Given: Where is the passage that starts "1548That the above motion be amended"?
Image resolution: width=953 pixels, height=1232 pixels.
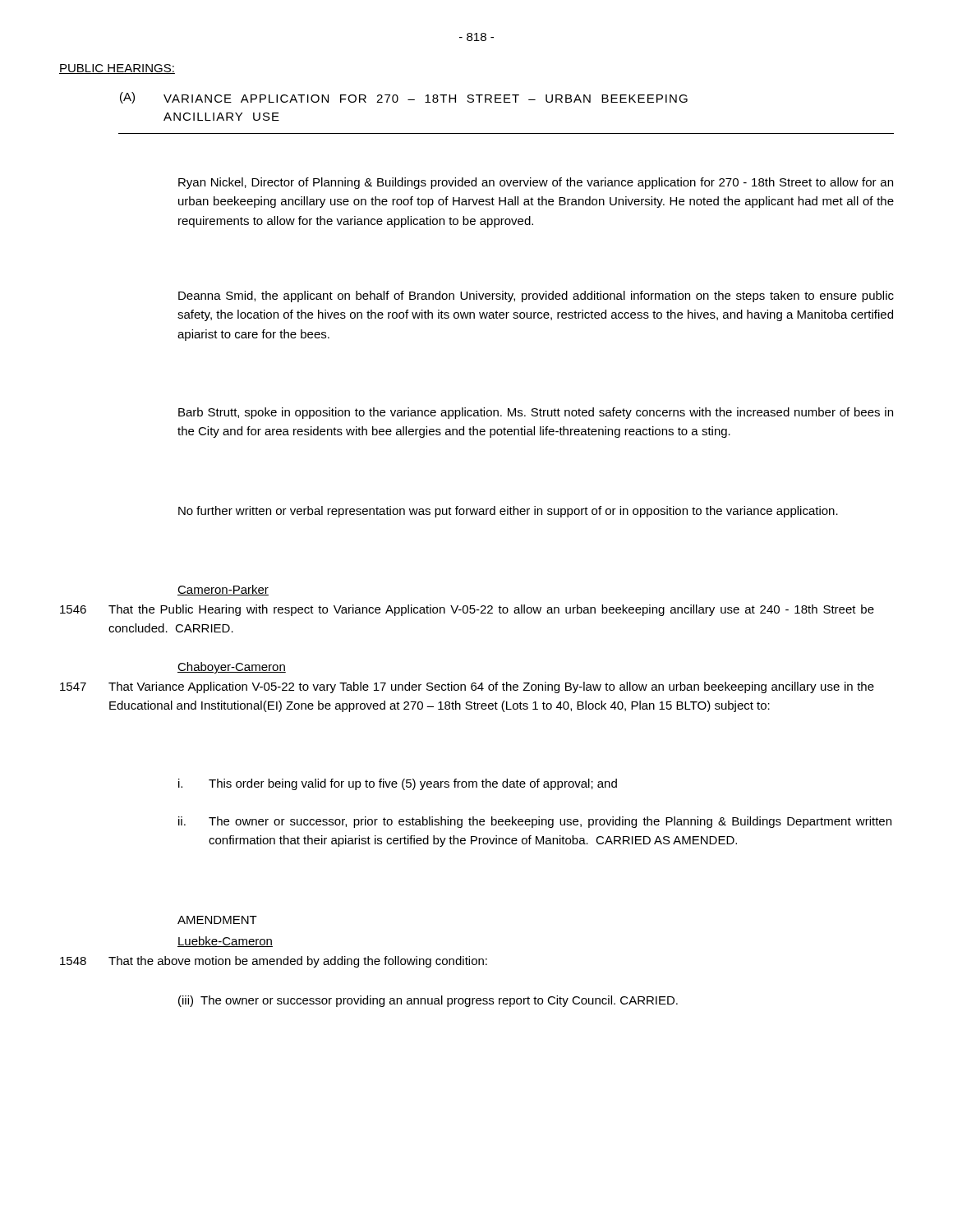Looking at the screenshot, I should tap(467, 961).
